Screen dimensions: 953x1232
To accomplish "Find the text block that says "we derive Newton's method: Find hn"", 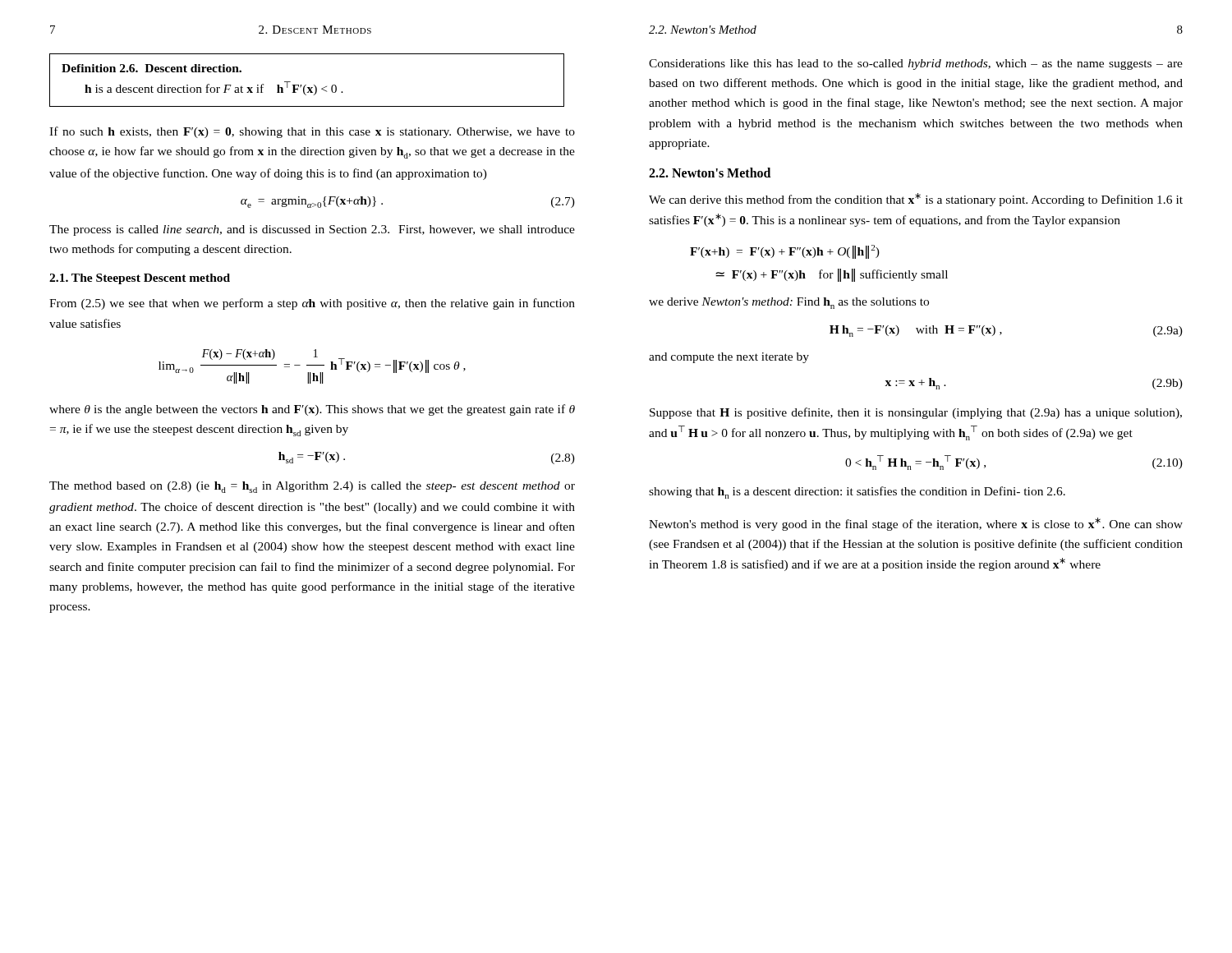I will (789, 303).
